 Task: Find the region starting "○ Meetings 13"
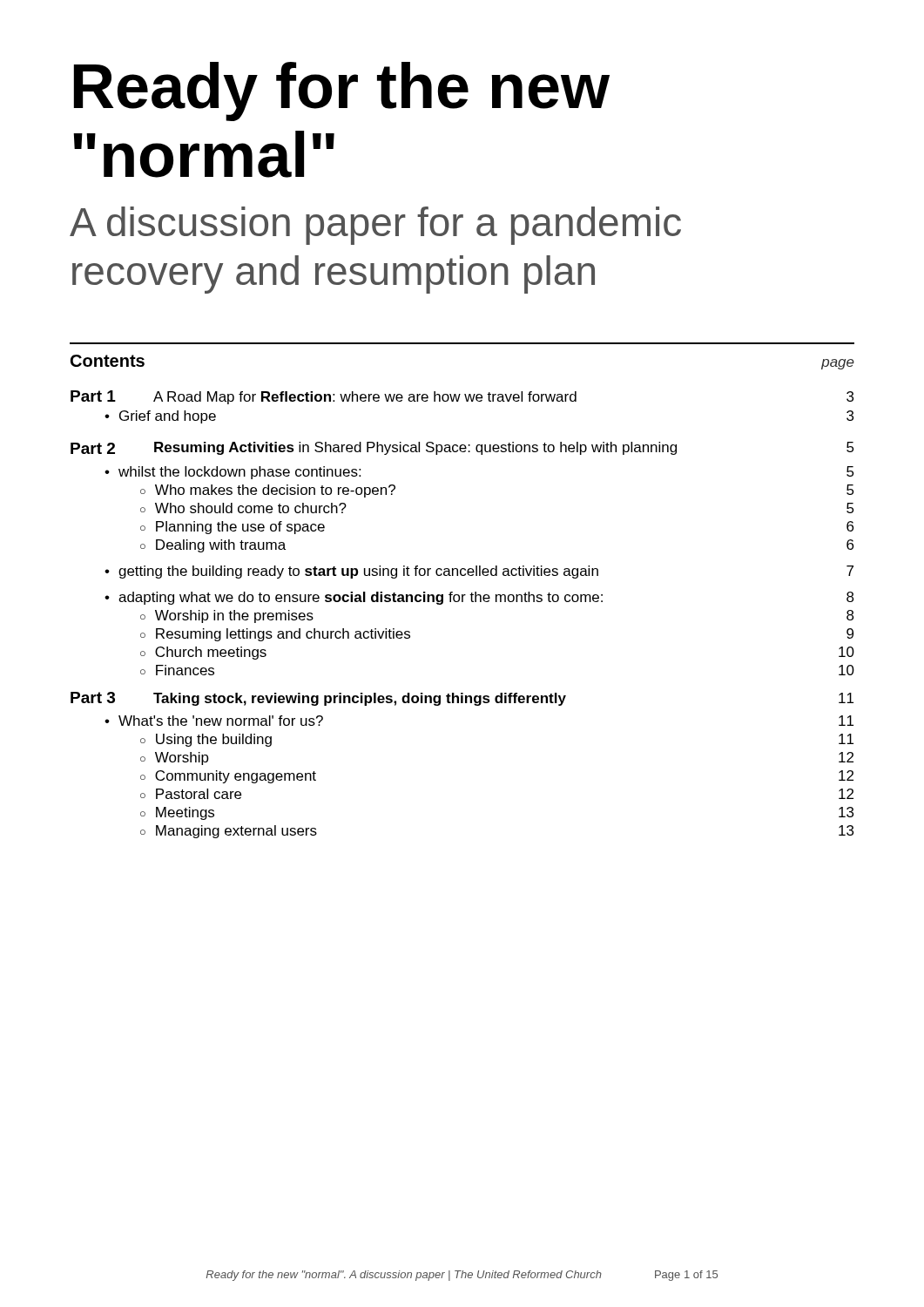[x=179, y=813]
